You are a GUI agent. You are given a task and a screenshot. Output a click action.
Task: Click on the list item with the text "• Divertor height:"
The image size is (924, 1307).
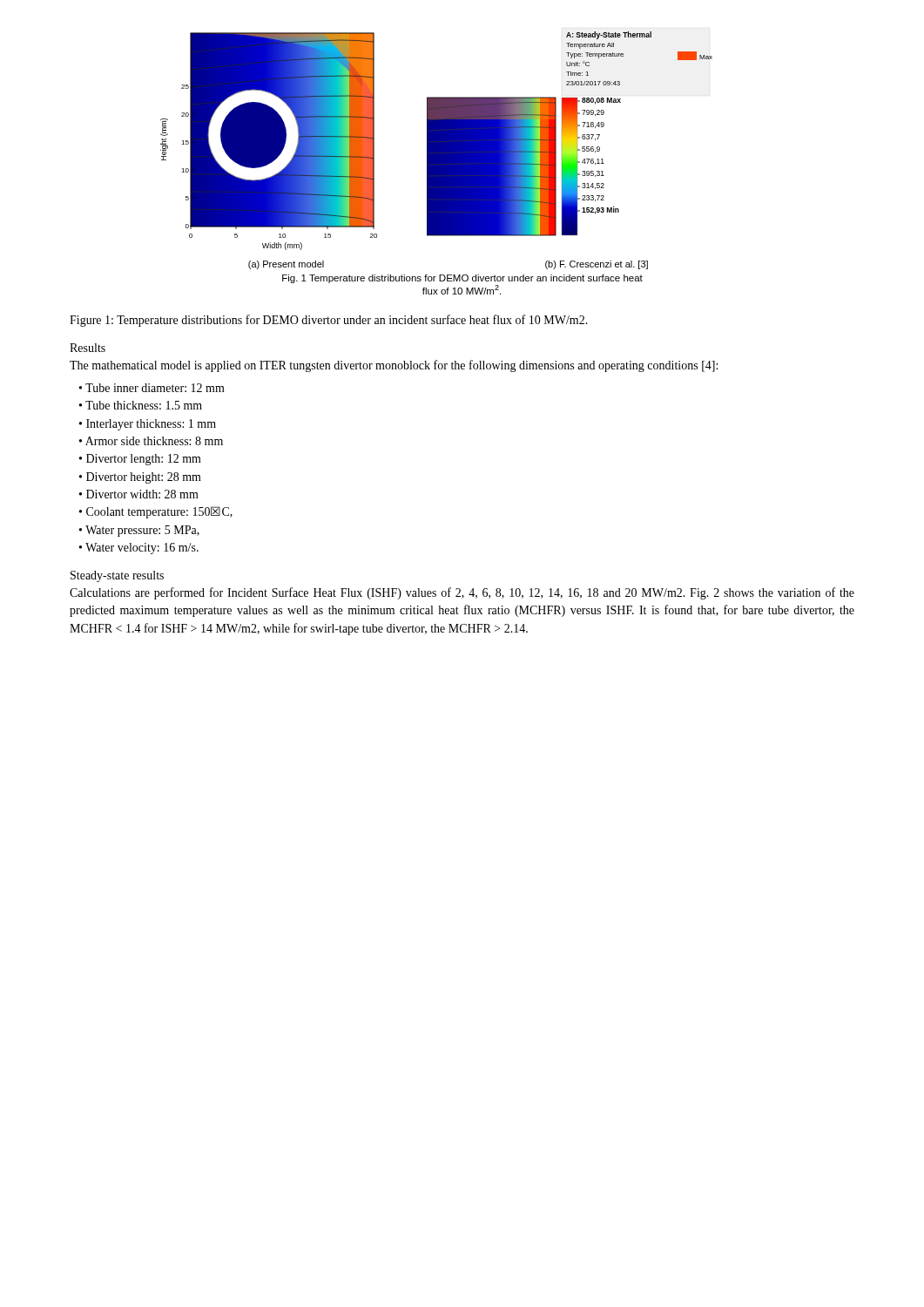pyautogui.click(x=140, y=477)
